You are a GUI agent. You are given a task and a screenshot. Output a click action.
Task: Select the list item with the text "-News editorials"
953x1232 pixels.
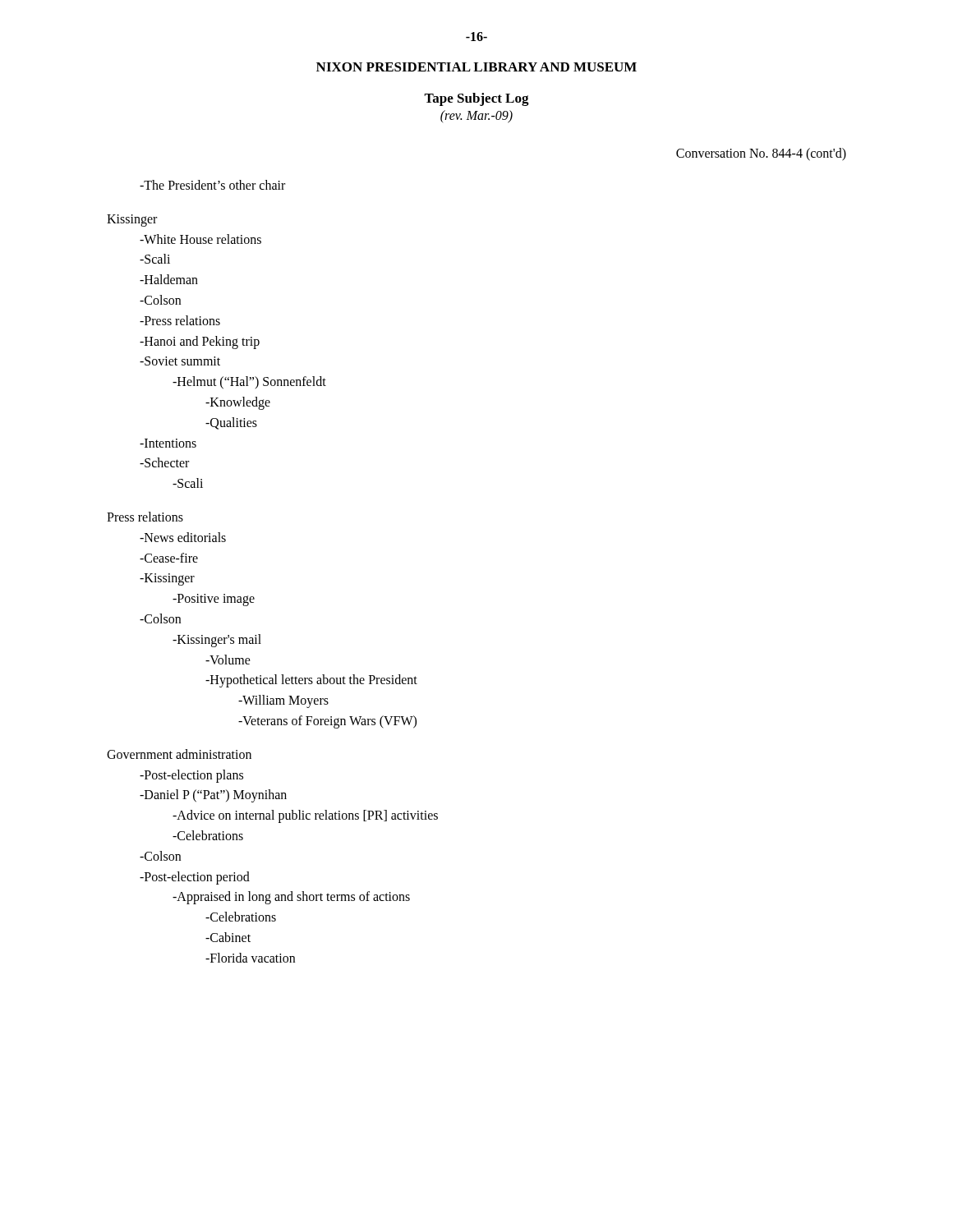(183, 537)
